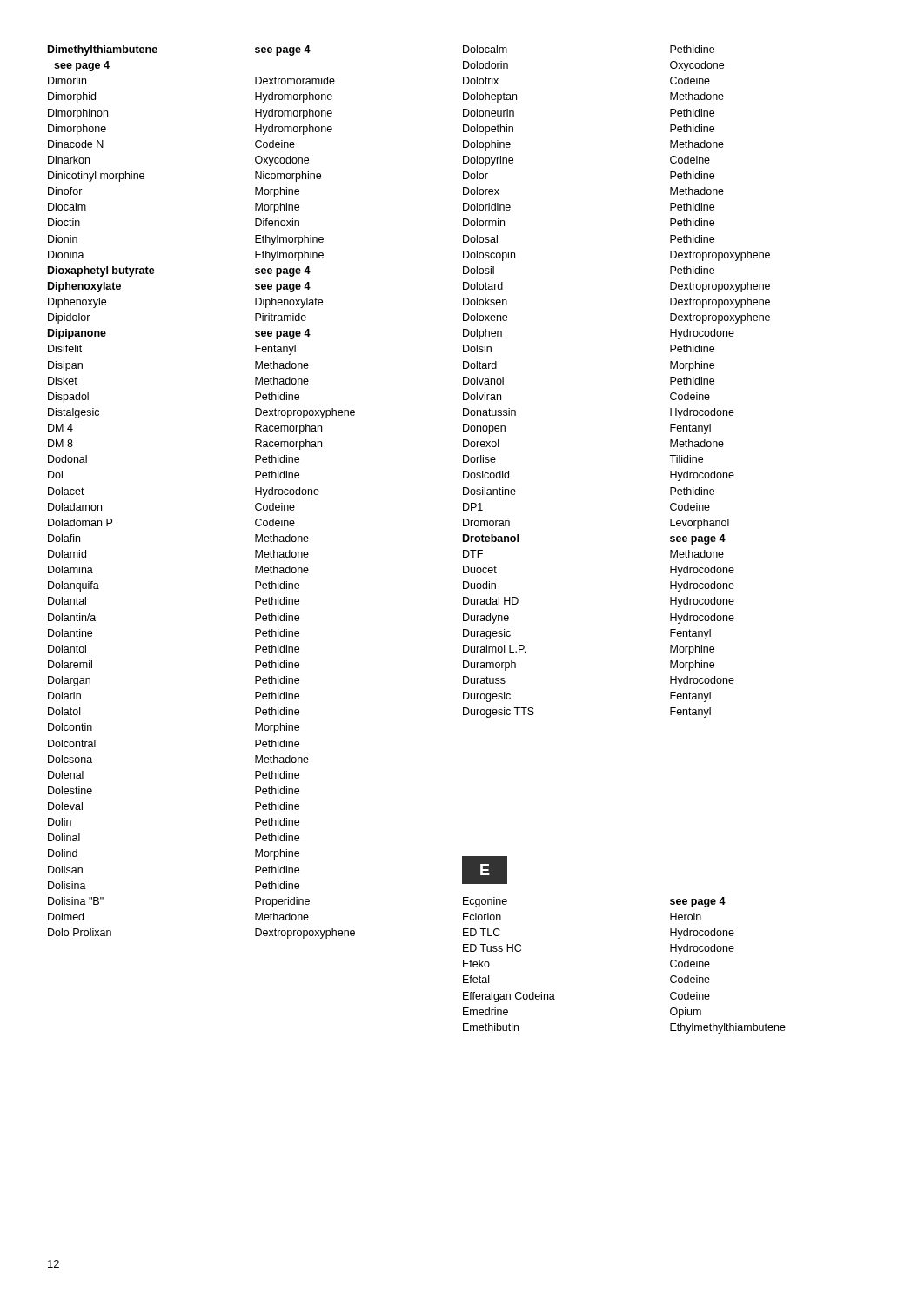The image size is (924, 1305).
Task: Click on the block starting "Duradal HD"
Action: tap(490, 601)
